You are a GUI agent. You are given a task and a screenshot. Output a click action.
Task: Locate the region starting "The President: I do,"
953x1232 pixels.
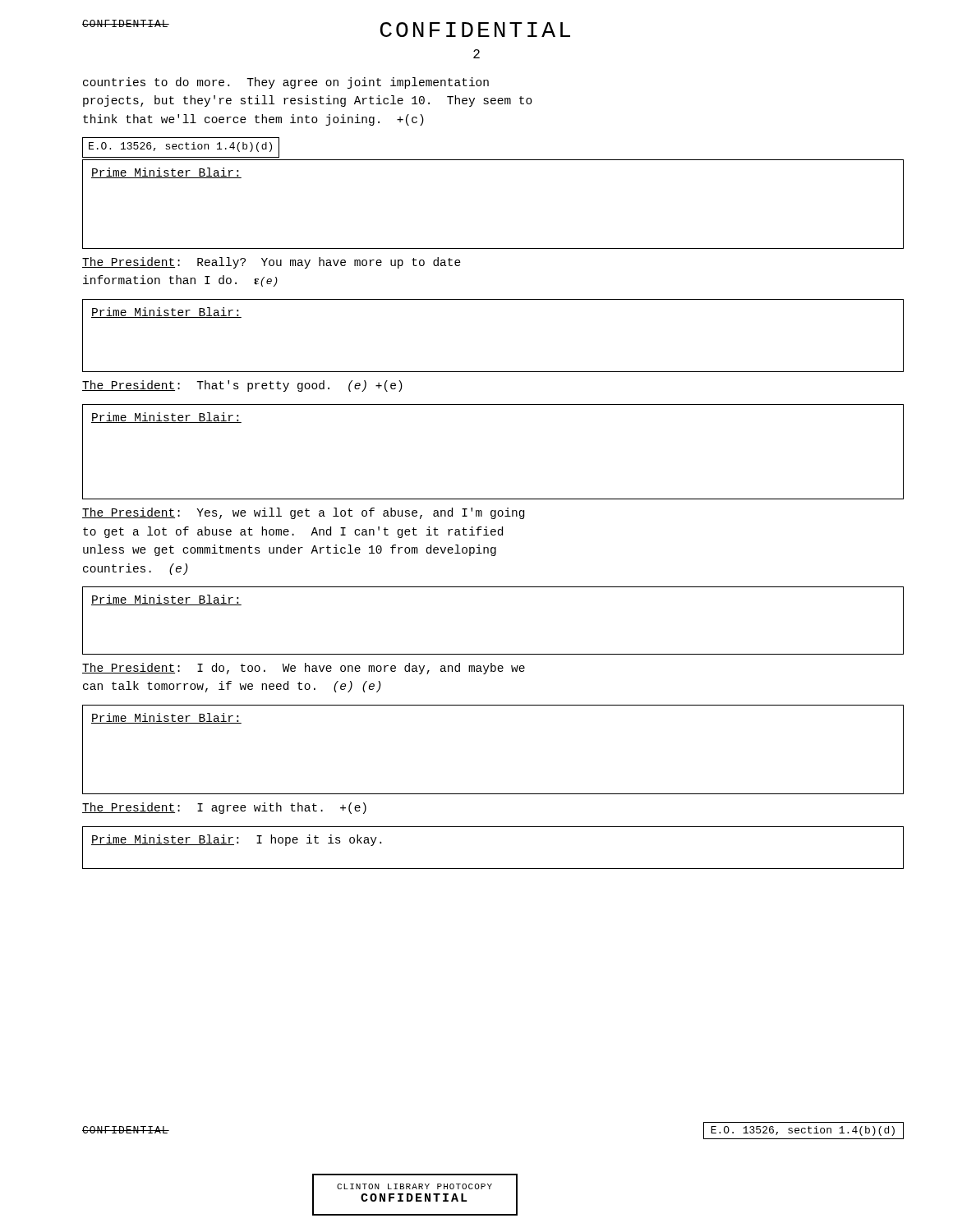click(x=304, y=678)
